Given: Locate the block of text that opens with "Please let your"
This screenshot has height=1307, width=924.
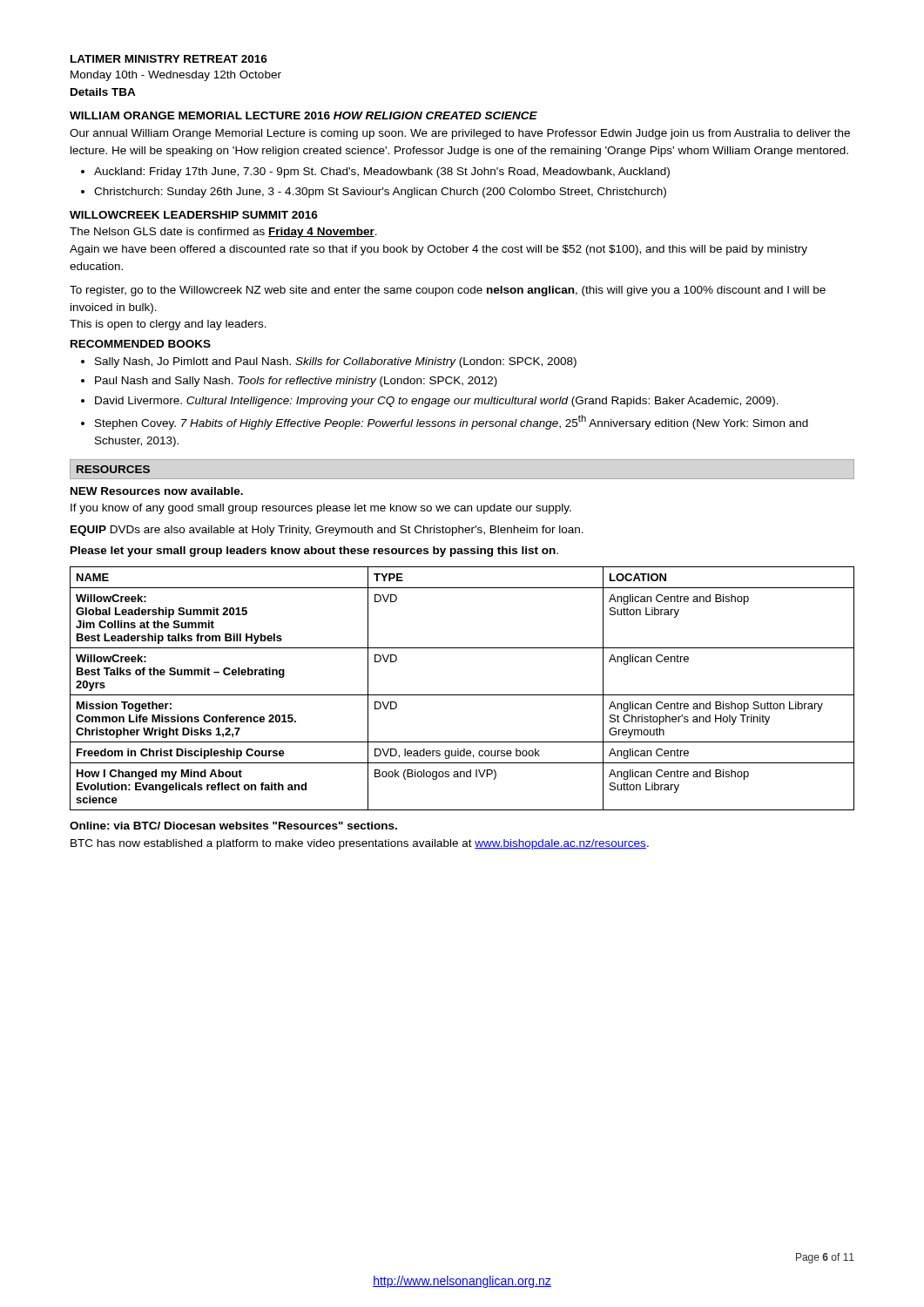Looking at the screenshot, I should (314, 550).
